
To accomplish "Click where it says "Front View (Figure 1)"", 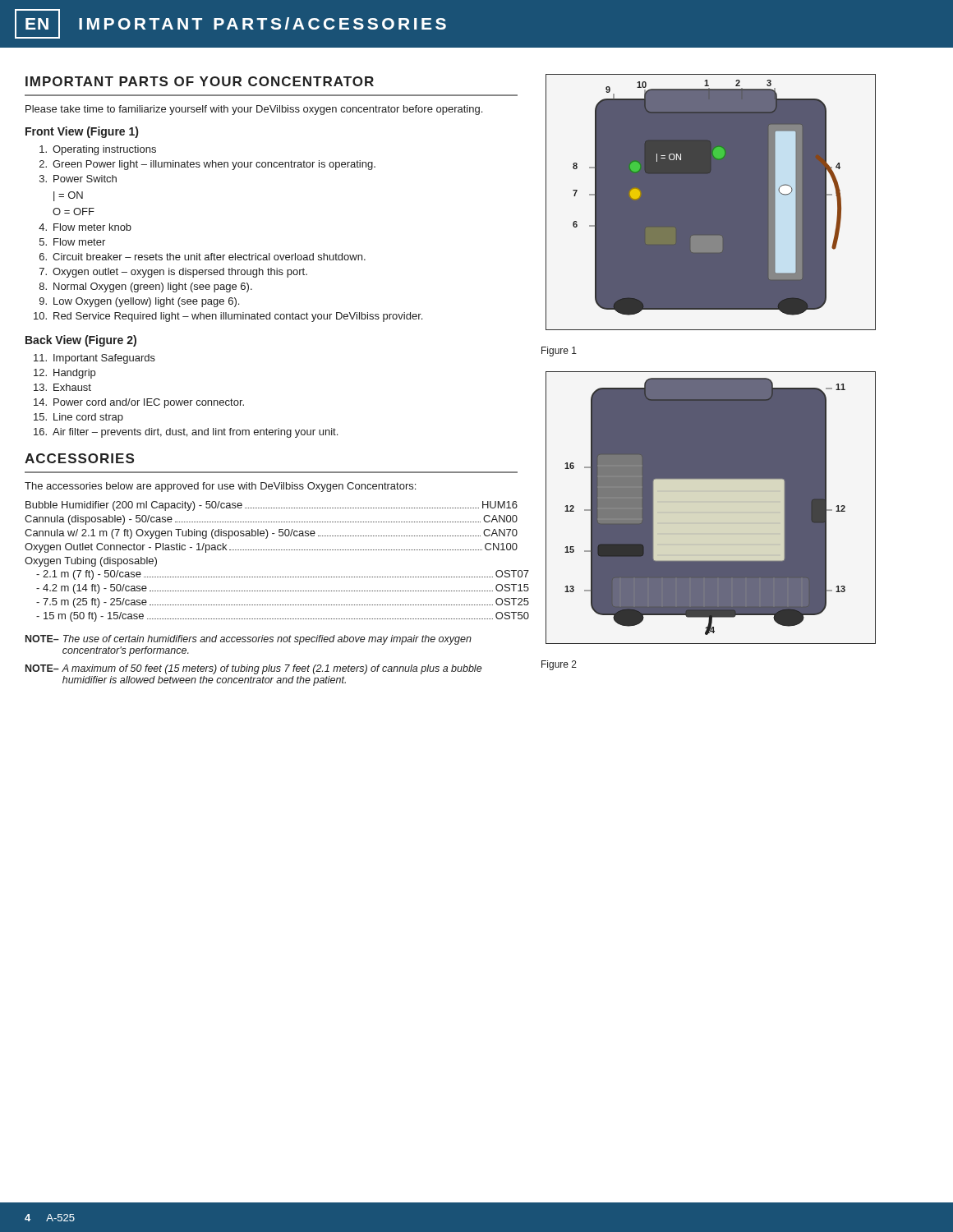I will (82, 131).
